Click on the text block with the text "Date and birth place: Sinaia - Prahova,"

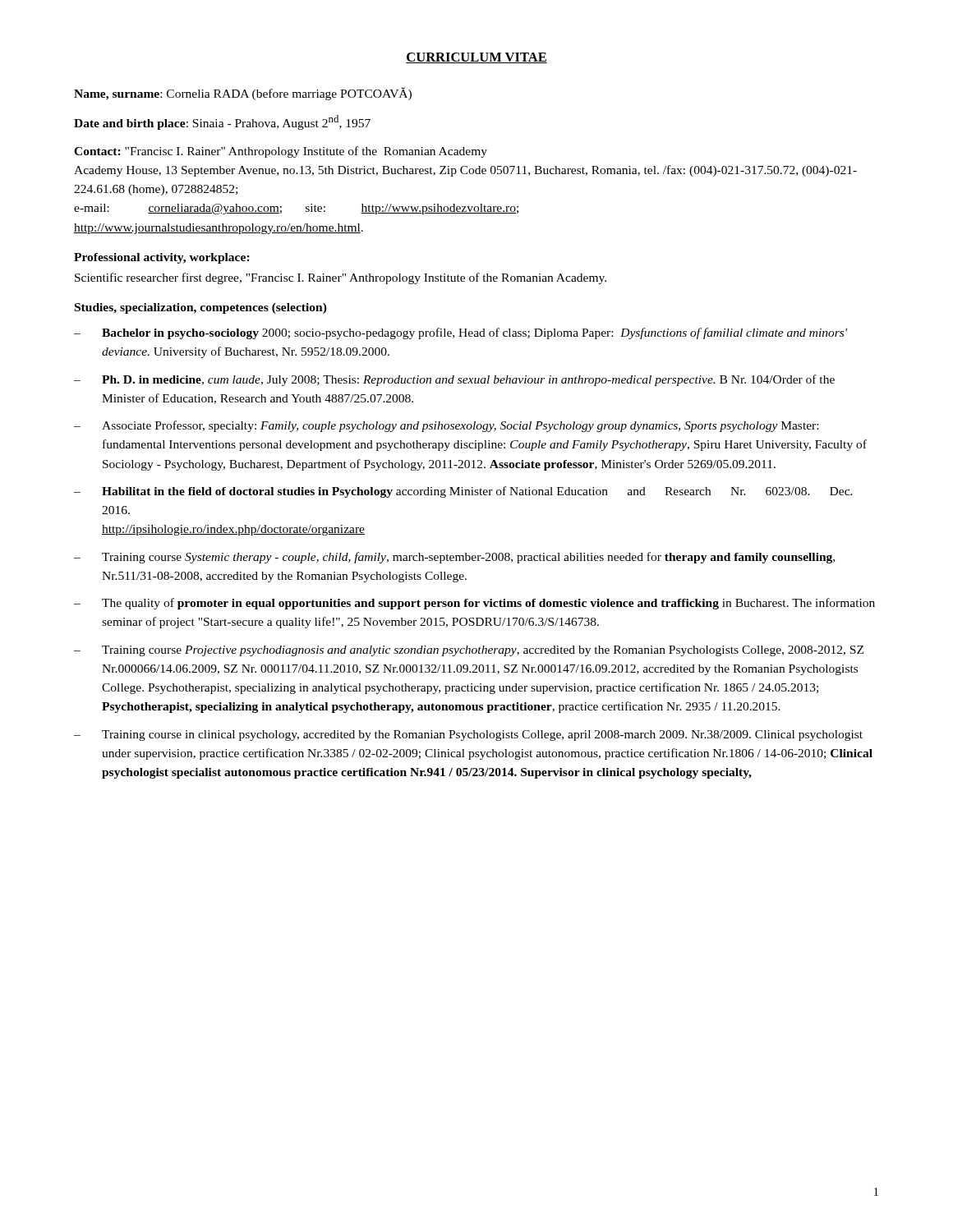click(x=222, y=121)
